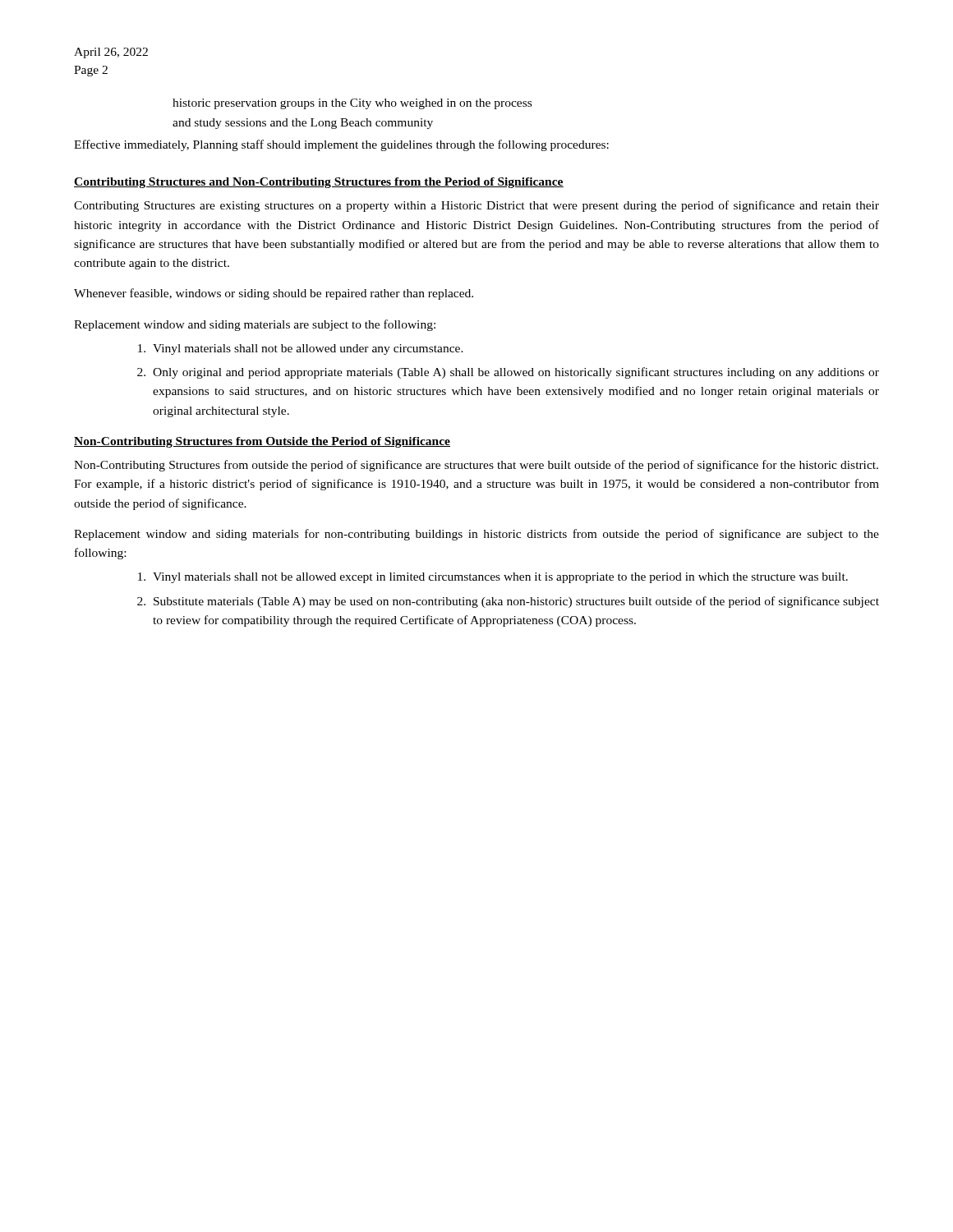
Task: Find the block on this page that starts "historic preservation groups in the City"
Action: (352, 112)
